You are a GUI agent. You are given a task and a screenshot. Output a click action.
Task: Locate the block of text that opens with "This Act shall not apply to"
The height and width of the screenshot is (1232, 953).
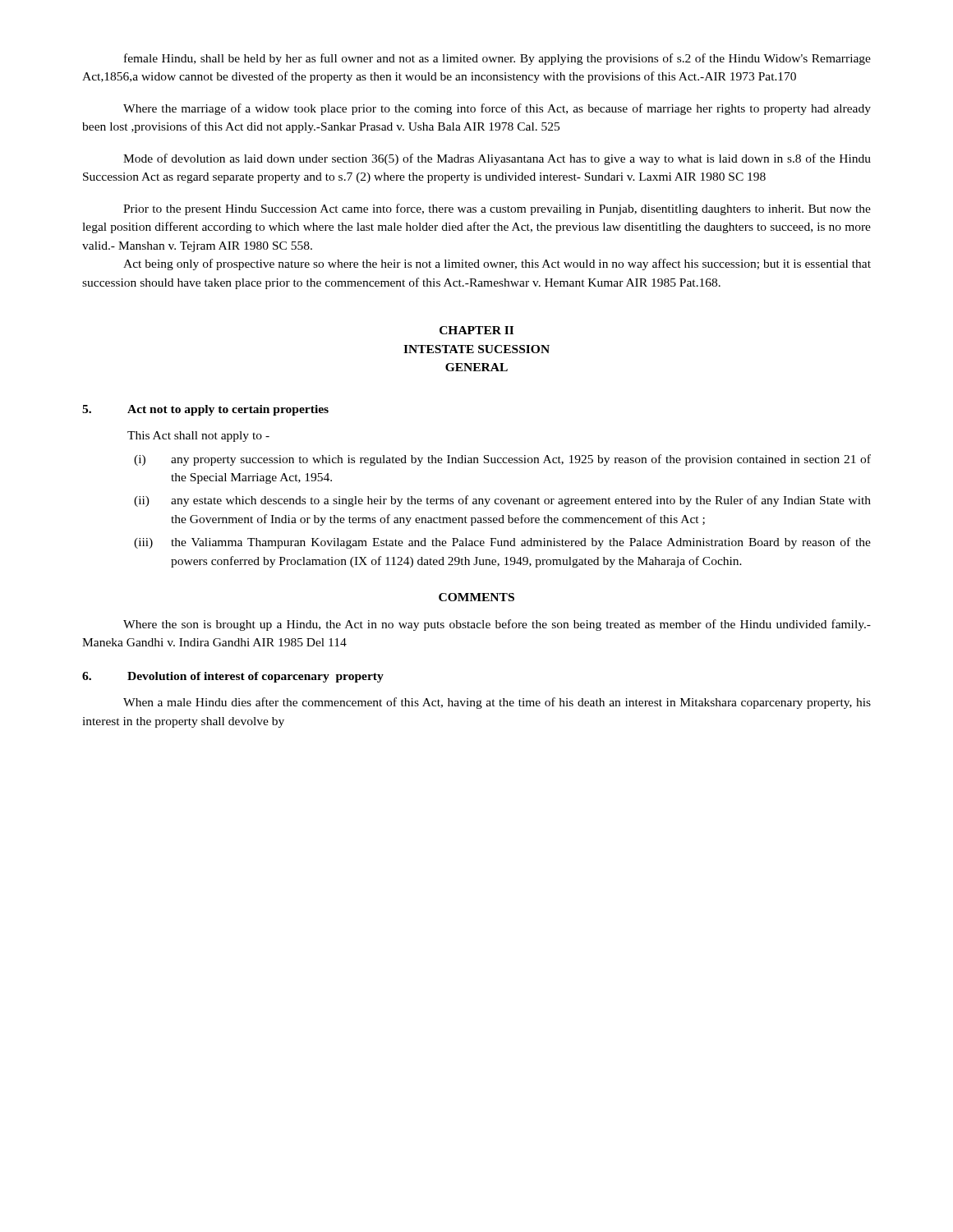click(x=198, y=435)
